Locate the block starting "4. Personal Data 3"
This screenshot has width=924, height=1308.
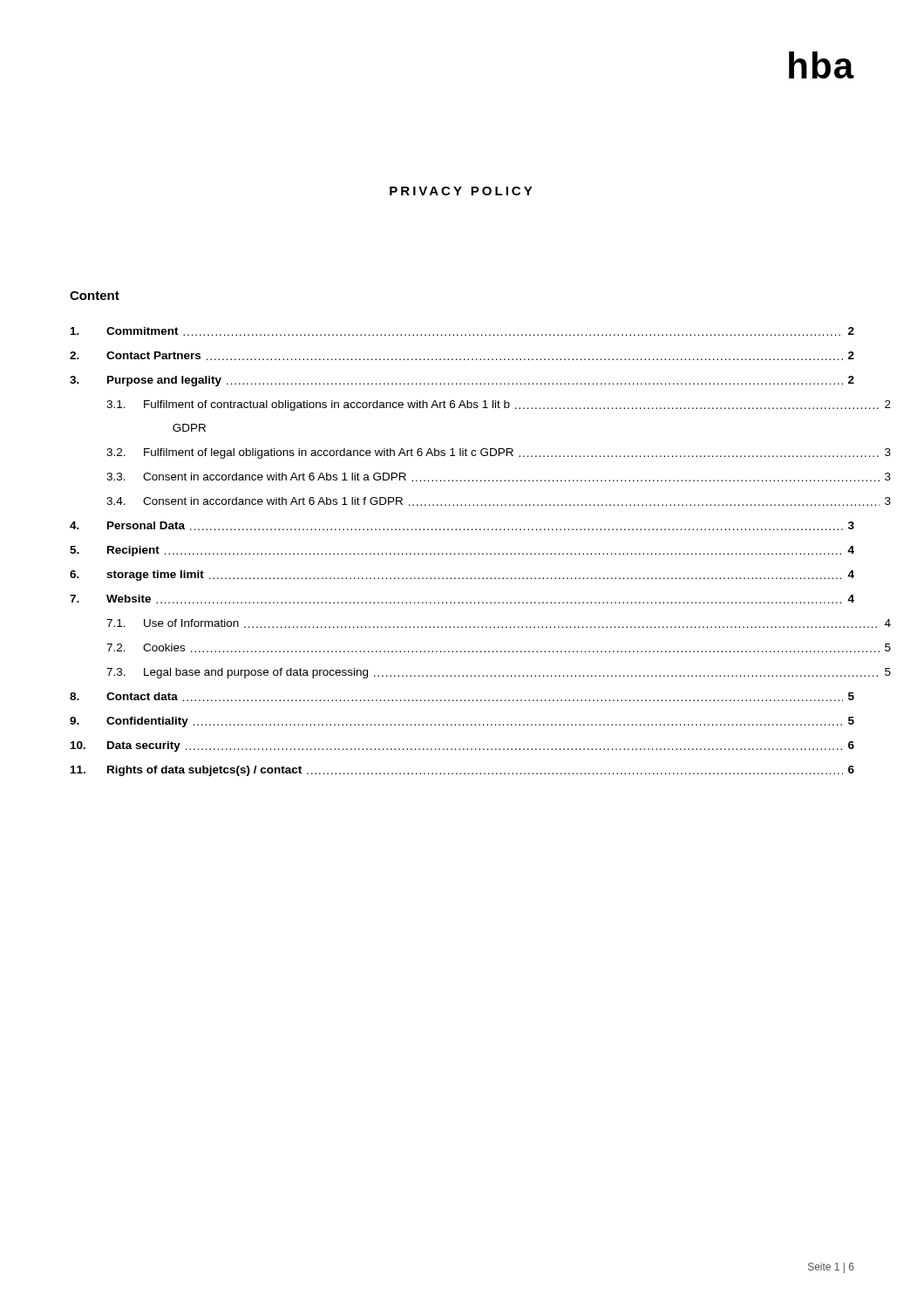[462, 525]
